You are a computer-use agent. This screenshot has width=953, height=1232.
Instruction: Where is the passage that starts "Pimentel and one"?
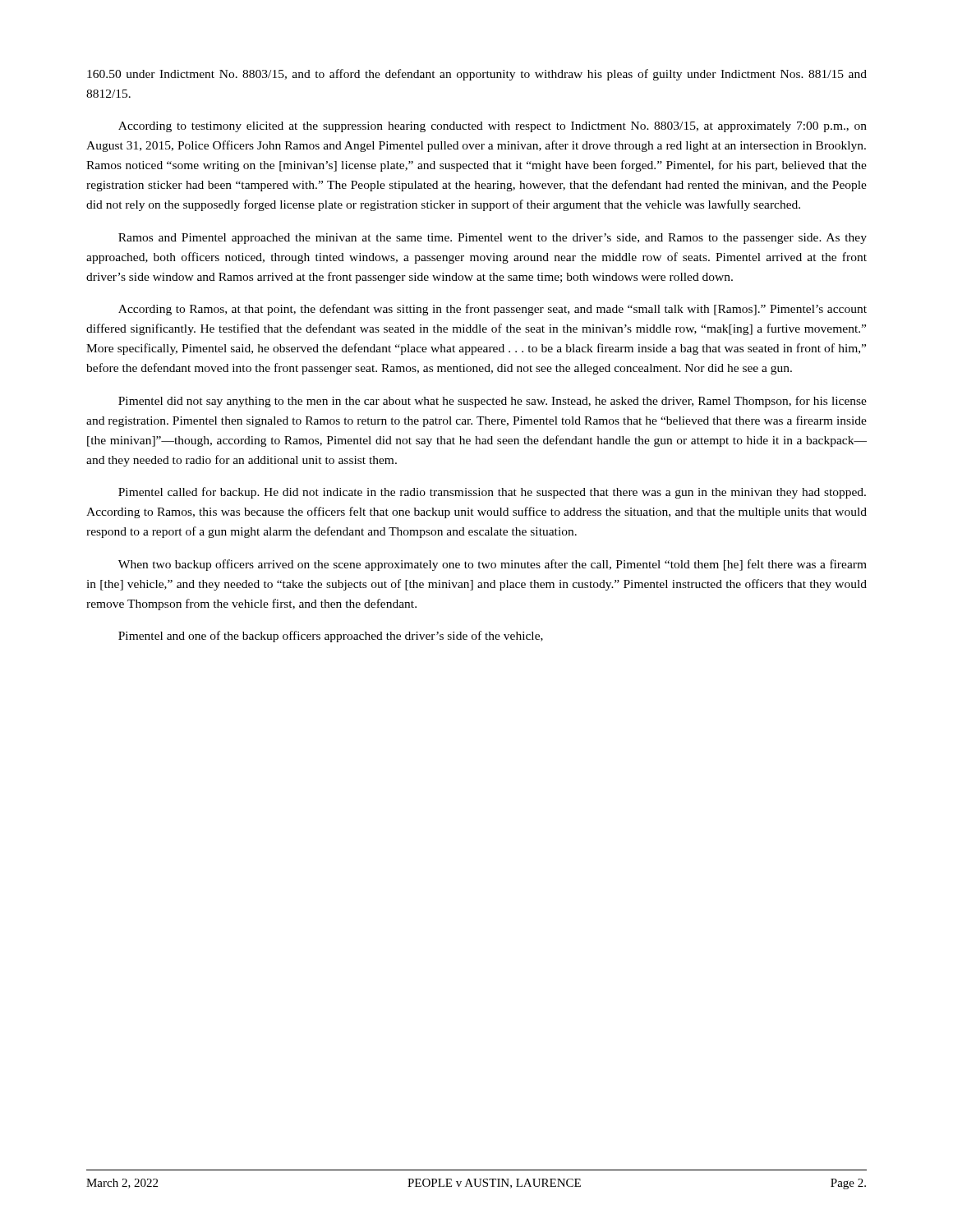pos(476,636)
